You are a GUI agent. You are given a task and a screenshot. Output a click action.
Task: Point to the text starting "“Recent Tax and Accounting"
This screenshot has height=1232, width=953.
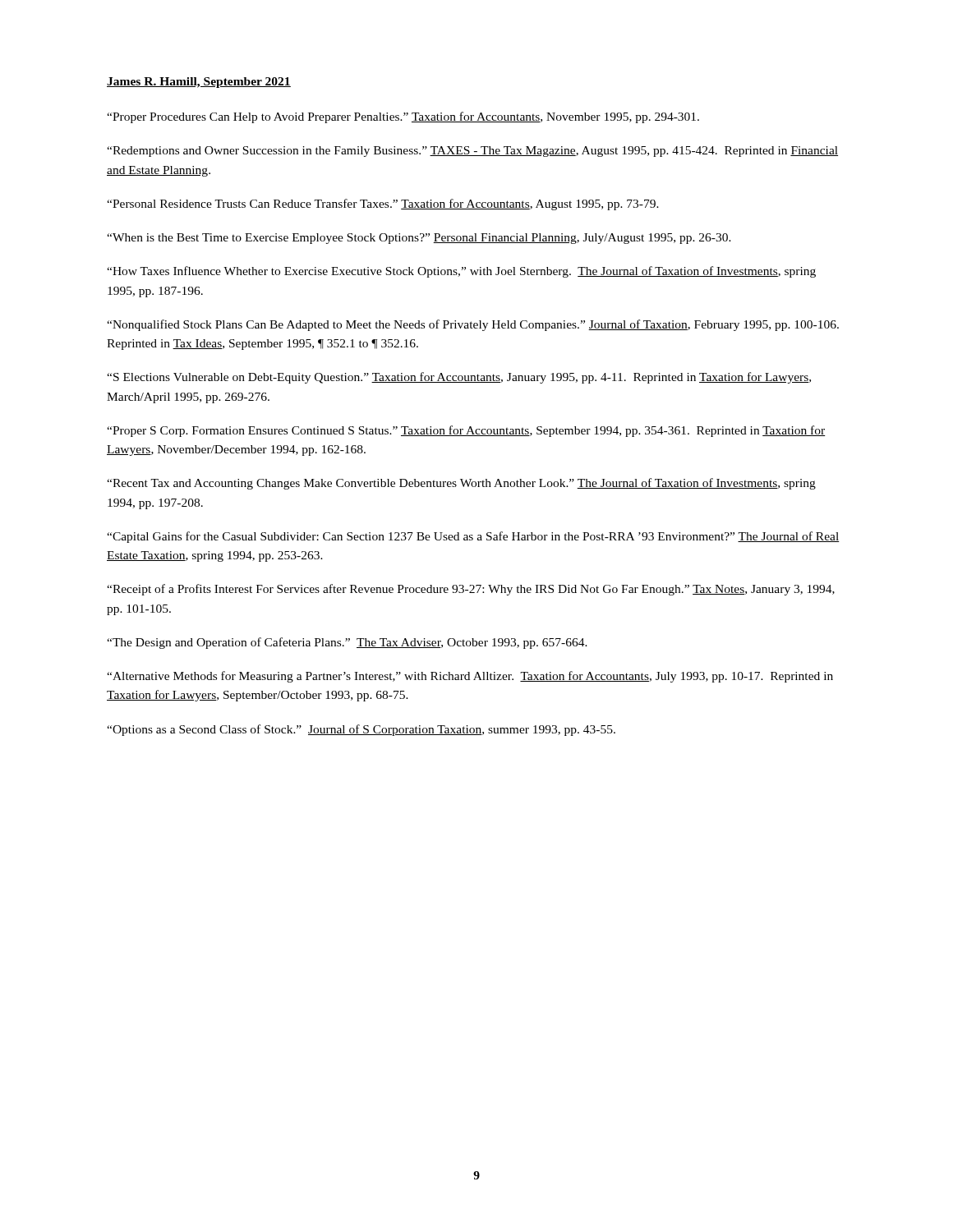click(461, 492)
